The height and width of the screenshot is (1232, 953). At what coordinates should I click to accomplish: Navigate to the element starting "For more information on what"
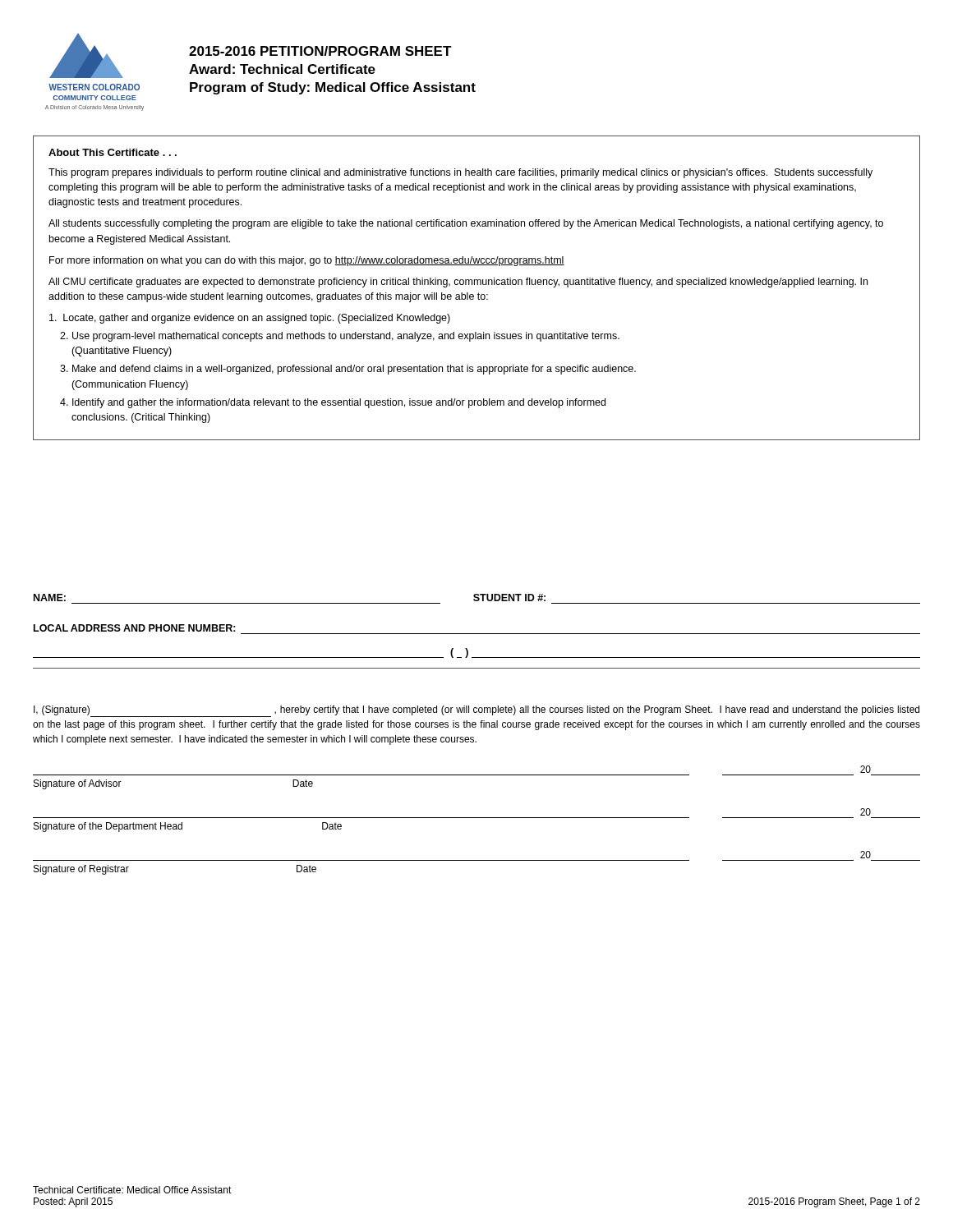(476, 260)
